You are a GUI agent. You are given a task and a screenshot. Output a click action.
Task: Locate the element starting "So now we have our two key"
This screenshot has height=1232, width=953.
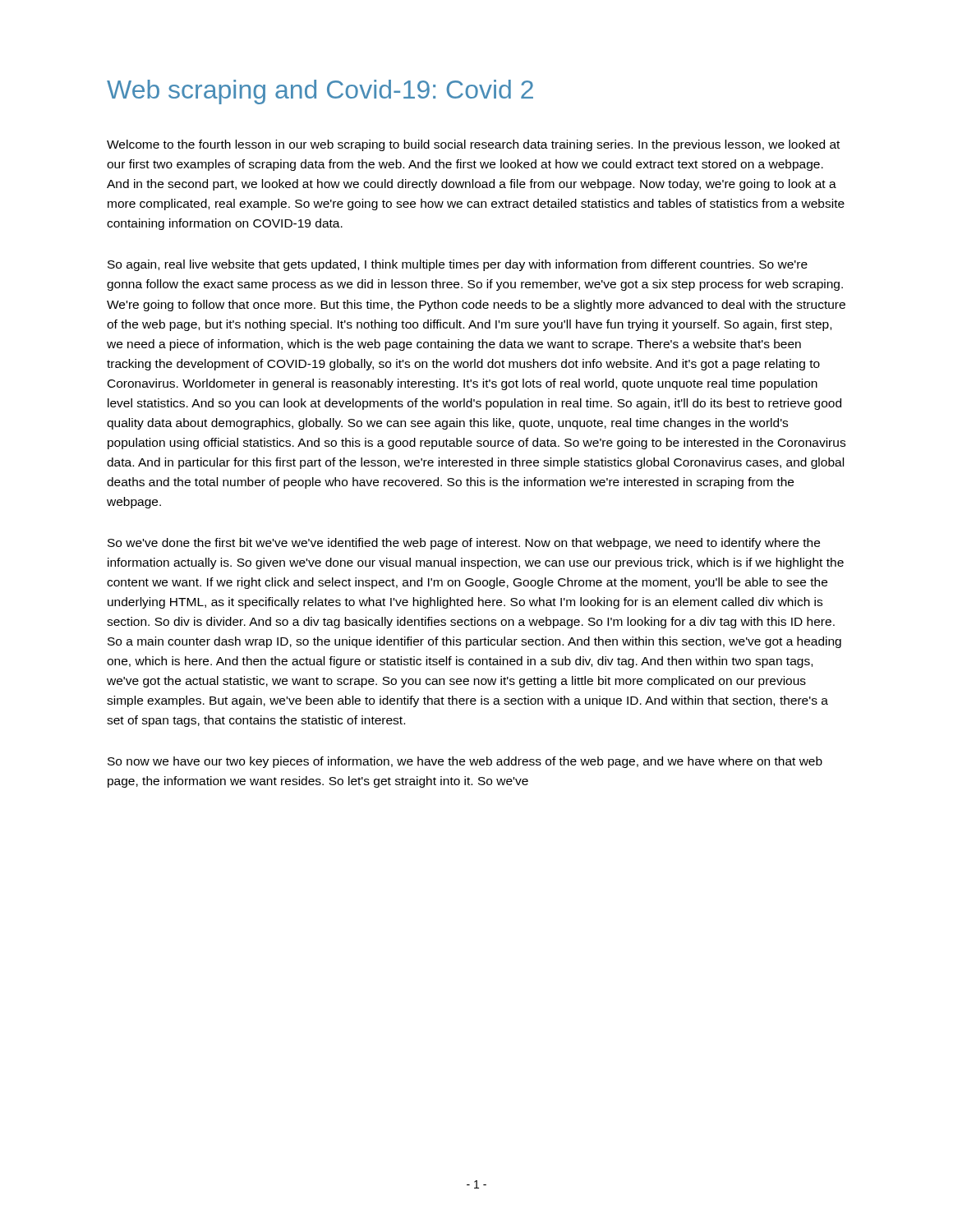(x=476, y=771)
